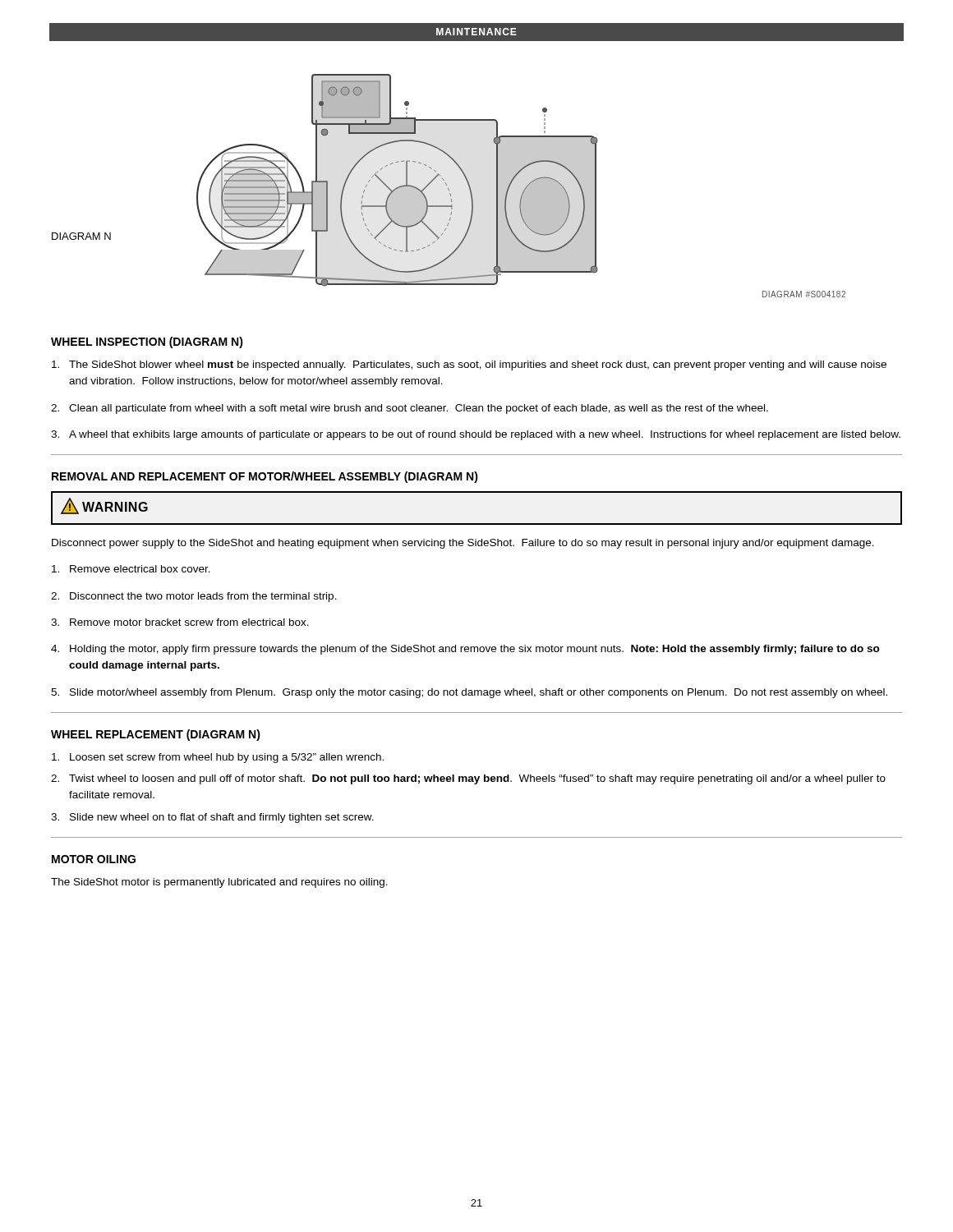
Task: Find the section header on this page that starts "WHEEL INSPECTION (DIAGRAM"
Action: click(x=147, y=342)
